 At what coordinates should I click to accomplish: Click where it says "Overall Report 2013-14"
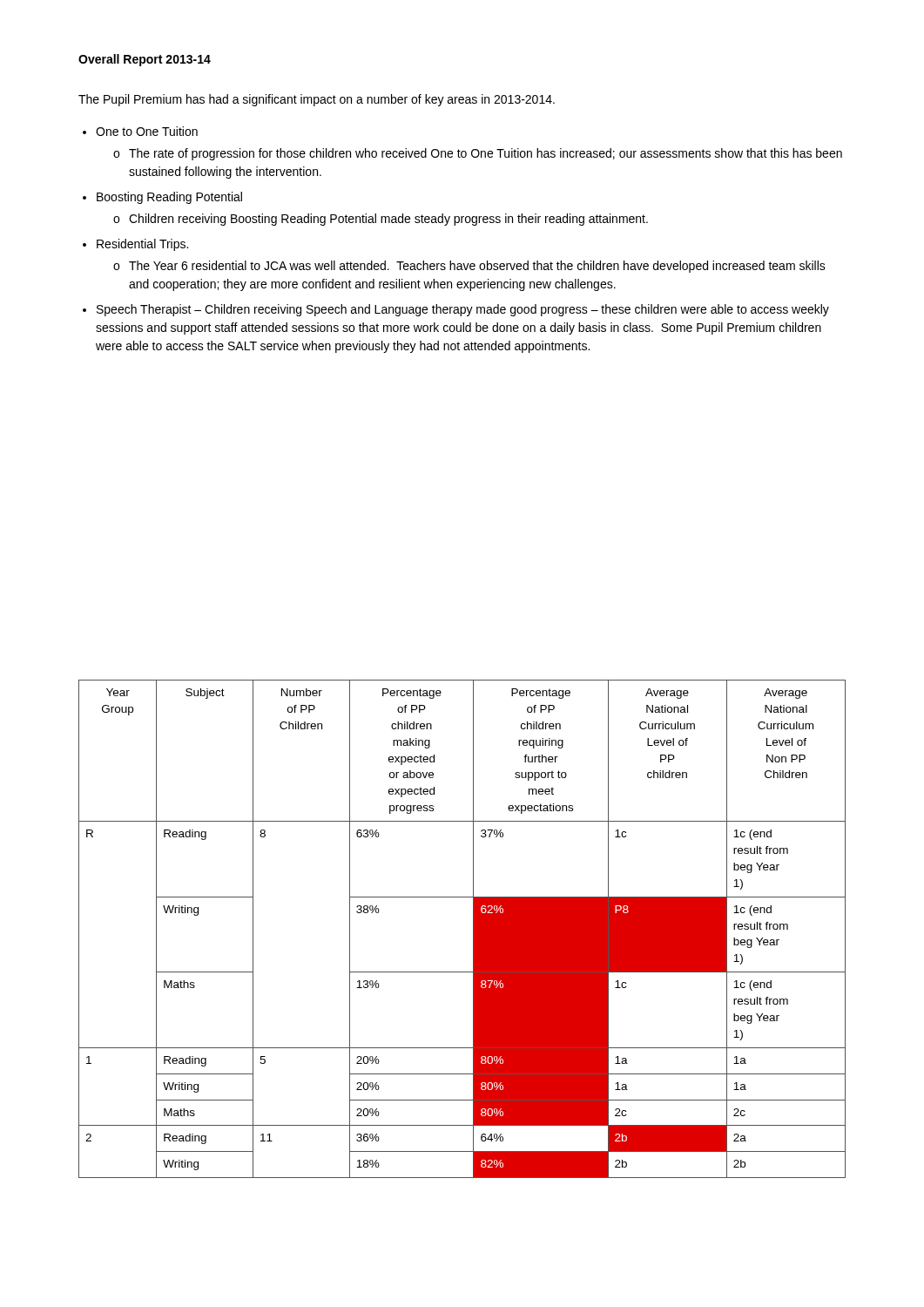click(144, 59)
